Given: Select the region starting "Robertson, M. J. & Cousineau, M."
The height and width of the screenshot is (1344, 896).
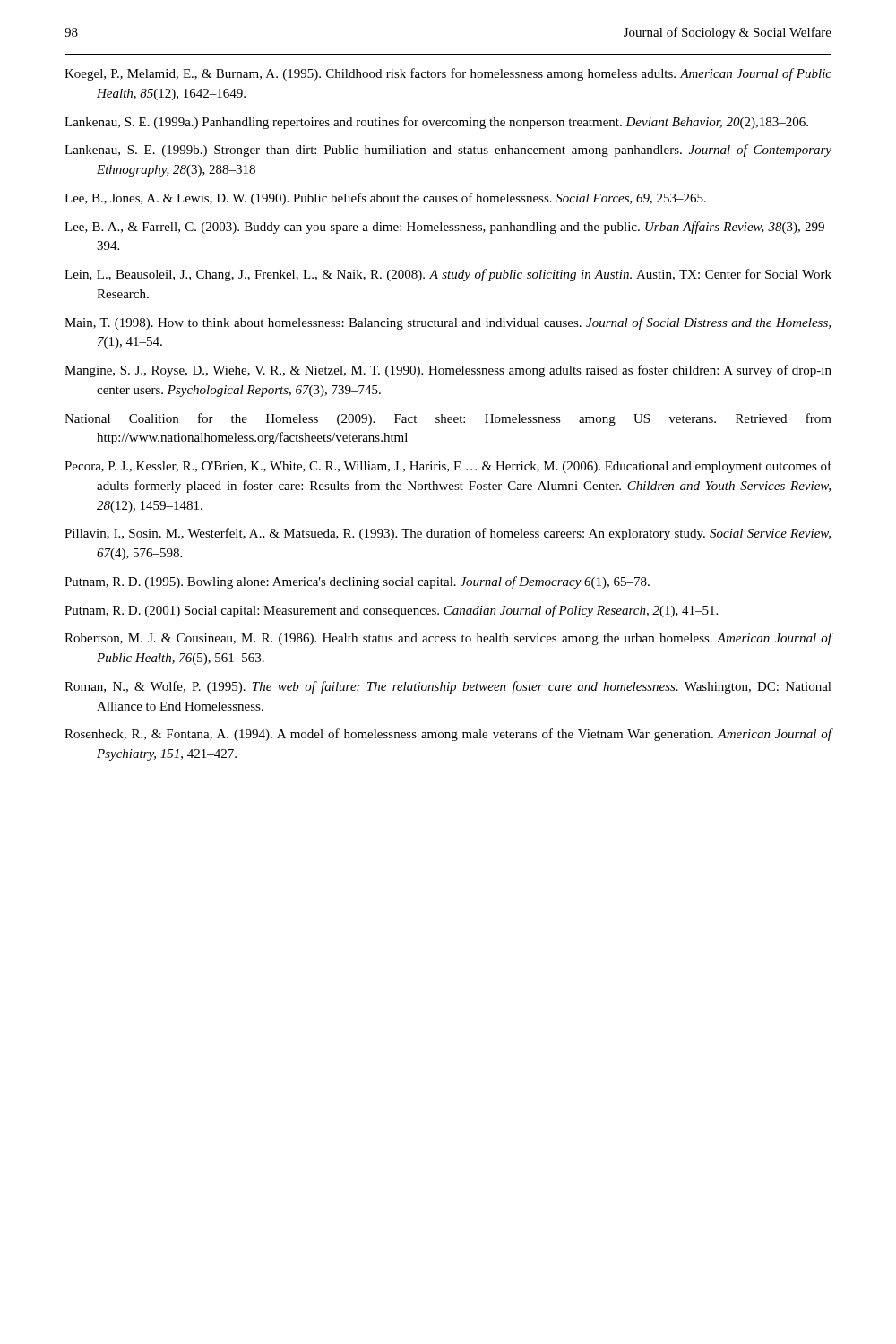Looking at the screenshot, I should click(x=448, y=648).
